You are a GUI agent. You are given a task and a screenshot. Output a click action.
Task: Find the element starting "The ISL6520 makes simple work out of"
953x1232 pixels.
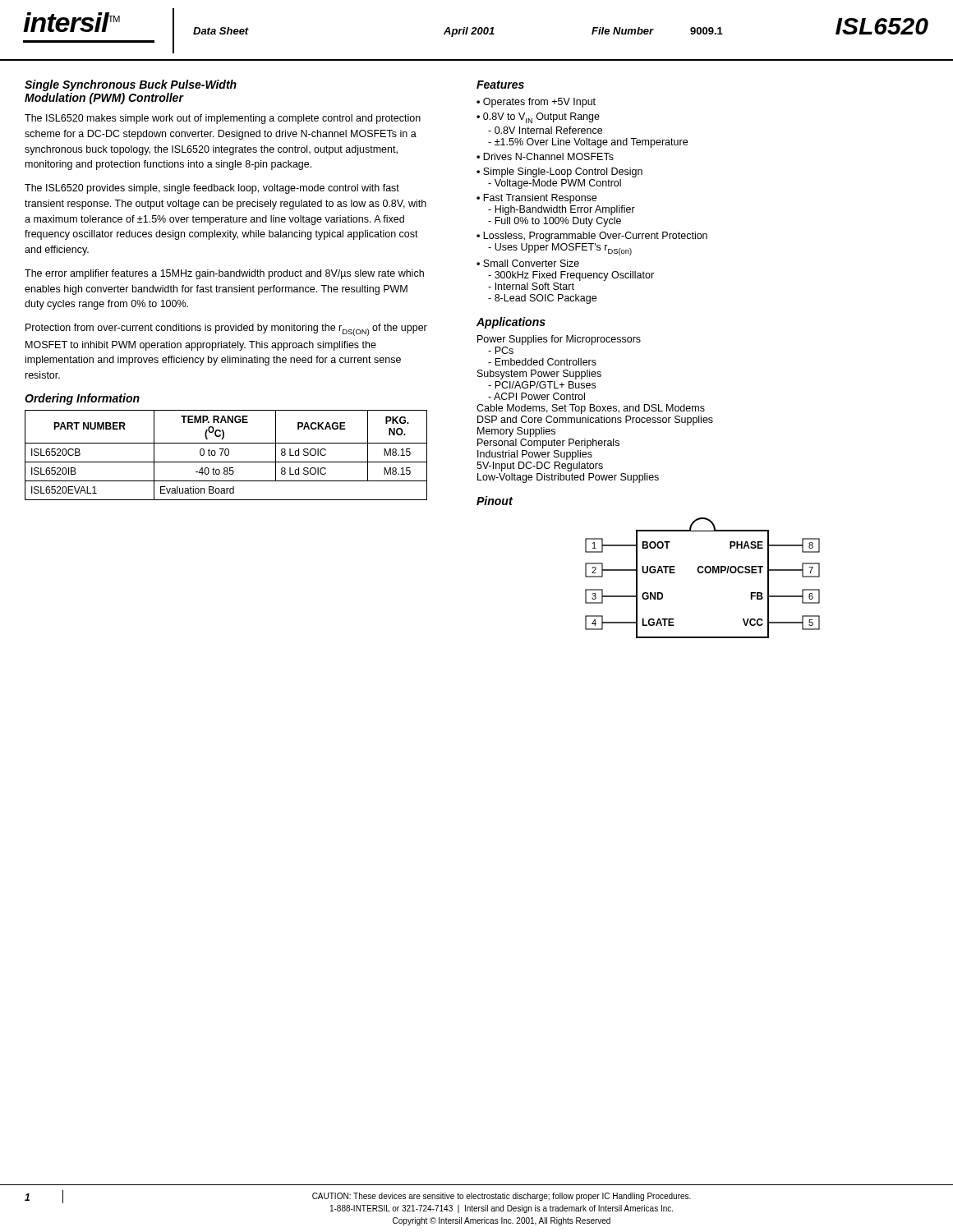pyautogui.click(x=223, y=141)
